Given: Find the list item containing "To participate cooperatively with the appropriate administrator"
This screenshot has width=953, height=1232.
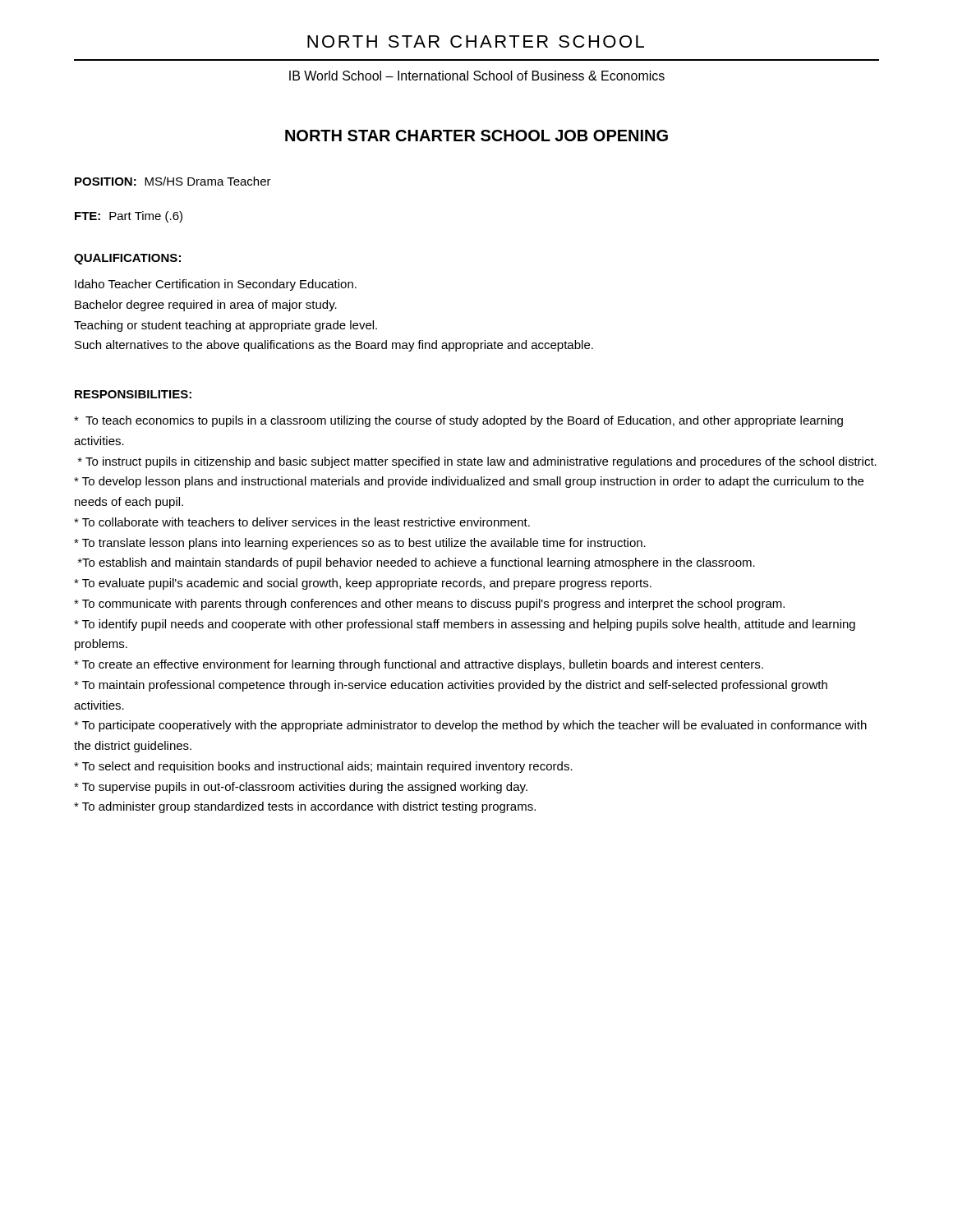Looking at the screenshot, I should (x=470, y=735).
